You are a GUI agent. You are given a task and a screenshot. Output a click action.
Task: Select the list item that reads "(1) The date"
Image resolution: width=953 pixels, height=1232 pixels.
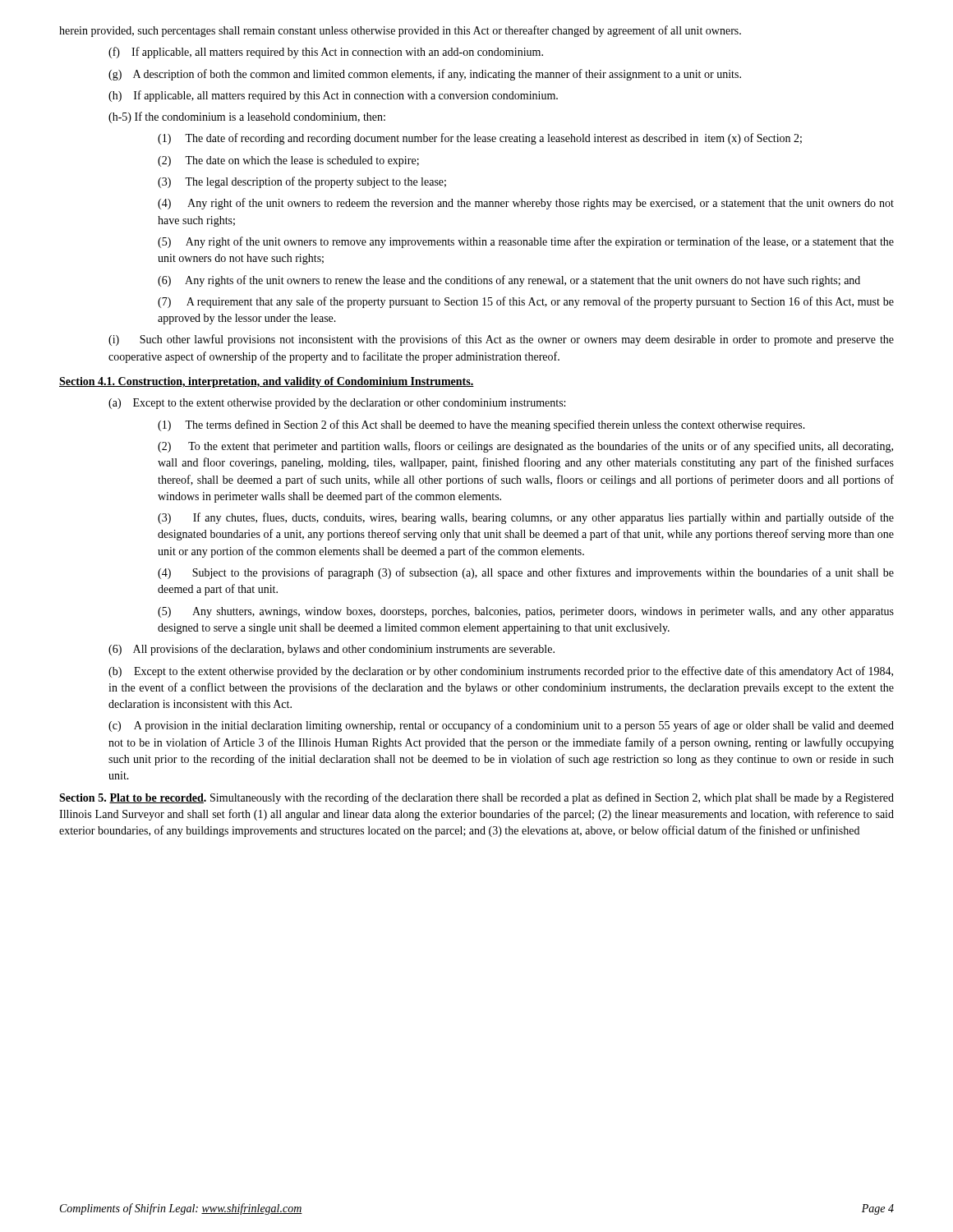click(526, 139)
